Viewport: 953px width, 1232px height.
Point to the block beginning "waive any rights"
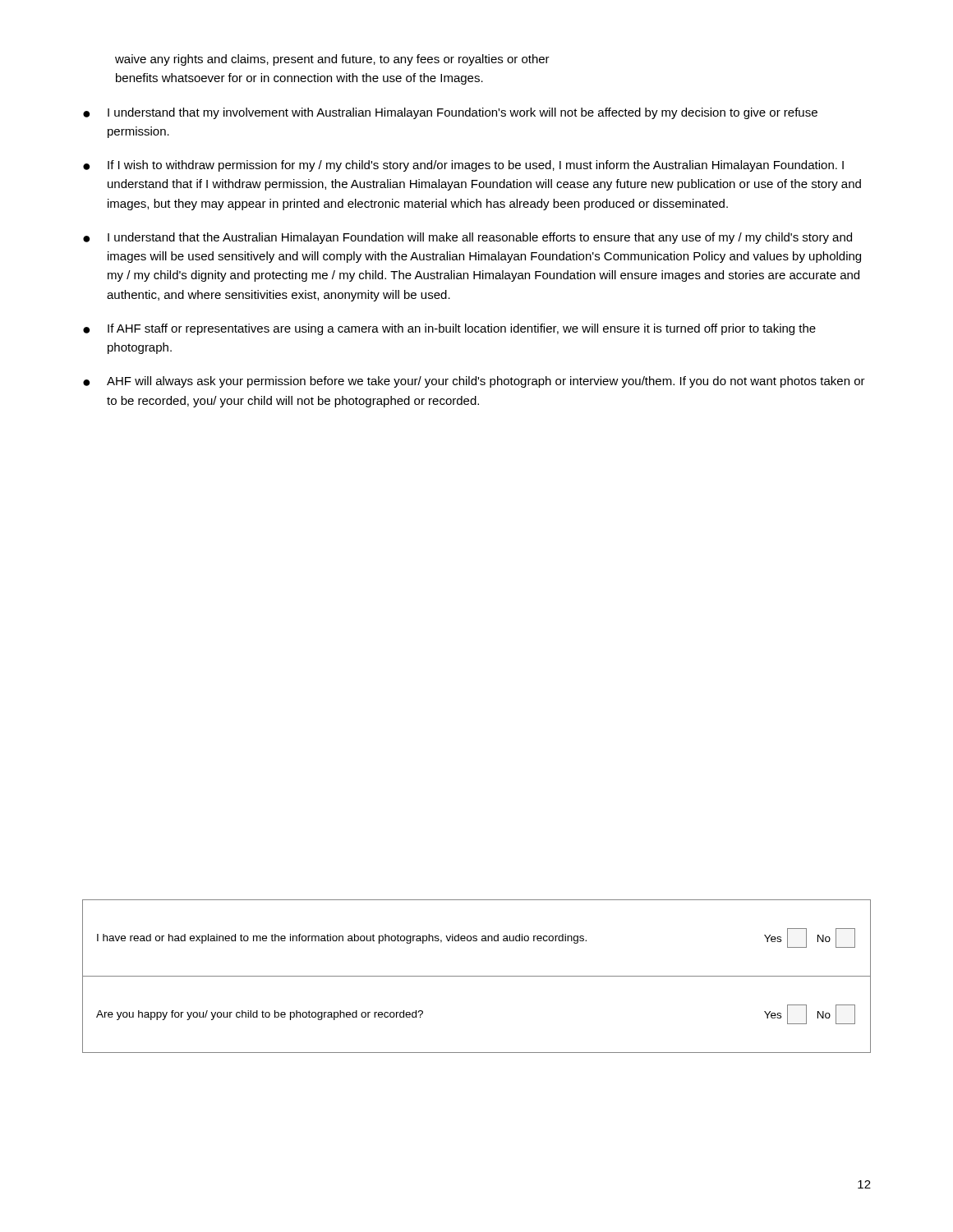tap(332, 68)
